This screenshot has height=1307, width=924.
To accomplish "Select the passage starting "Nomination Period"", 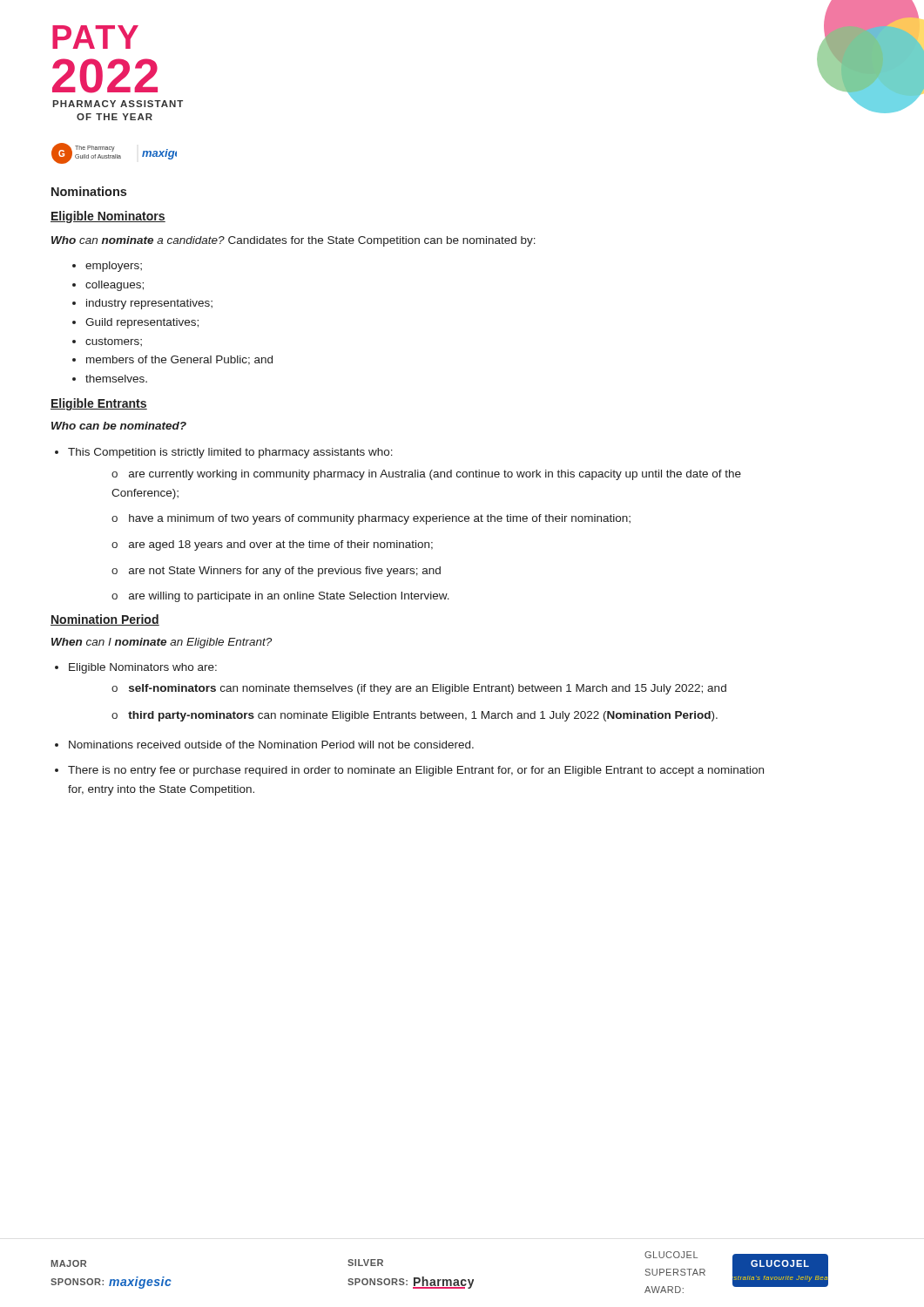I will tap(105, 619).
